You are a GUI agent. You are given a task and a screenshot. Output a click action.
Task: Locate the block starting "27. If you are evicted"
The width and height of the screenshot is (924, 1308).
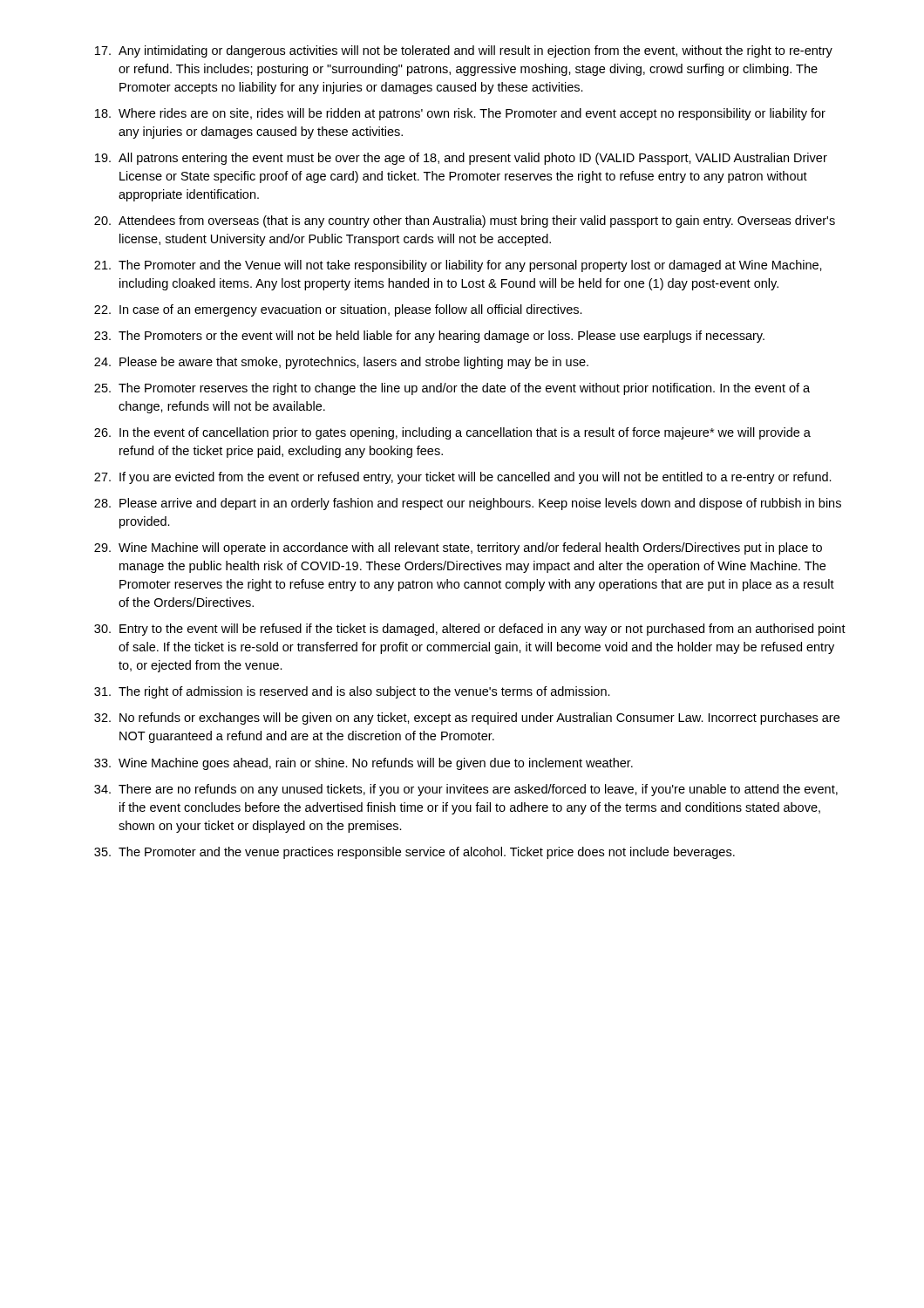pyautogui.click(x=462, y=478)
